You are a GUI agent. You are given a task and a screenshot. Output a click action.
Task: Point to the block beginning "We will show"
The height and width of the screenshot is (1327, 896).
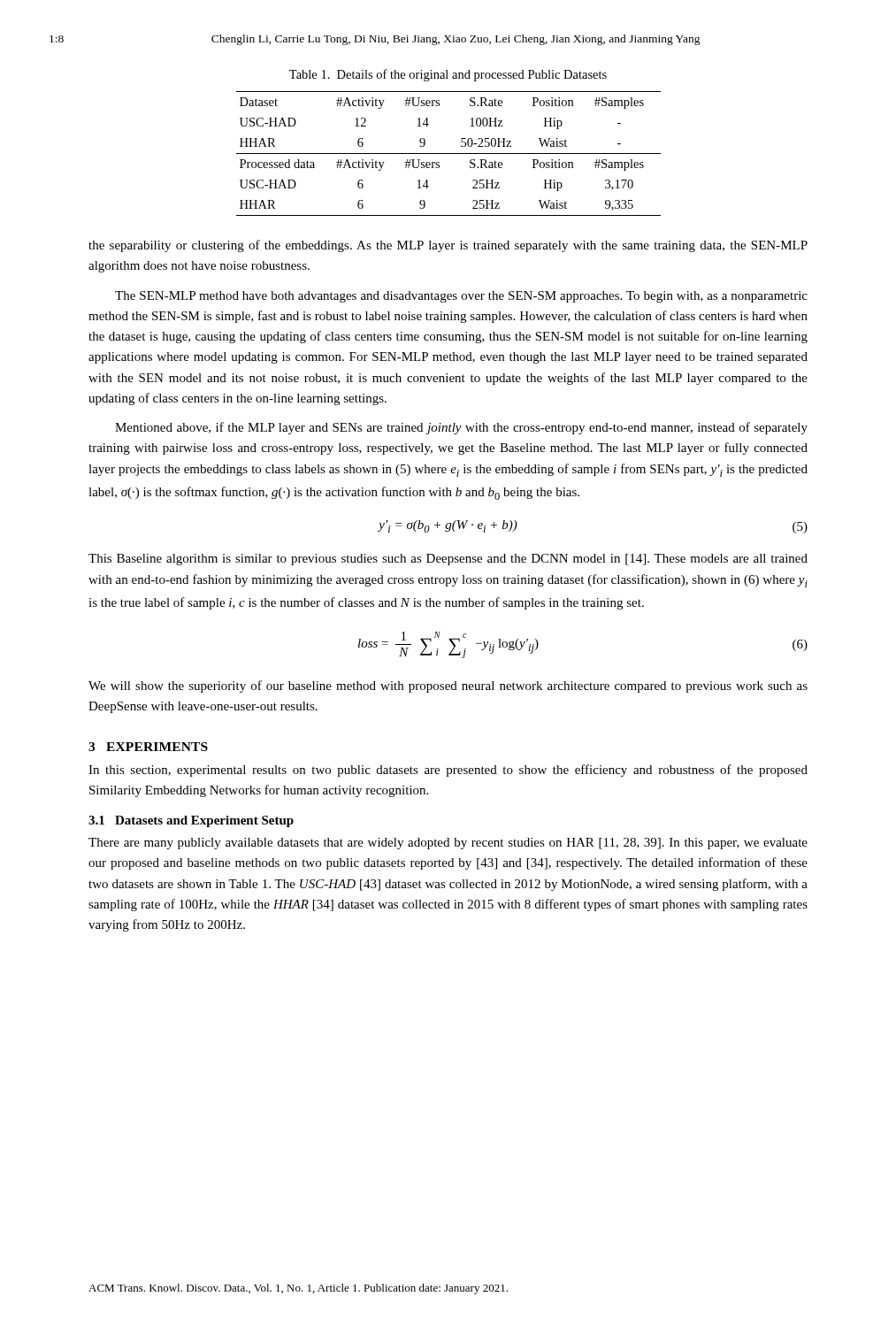pos(448,696)
